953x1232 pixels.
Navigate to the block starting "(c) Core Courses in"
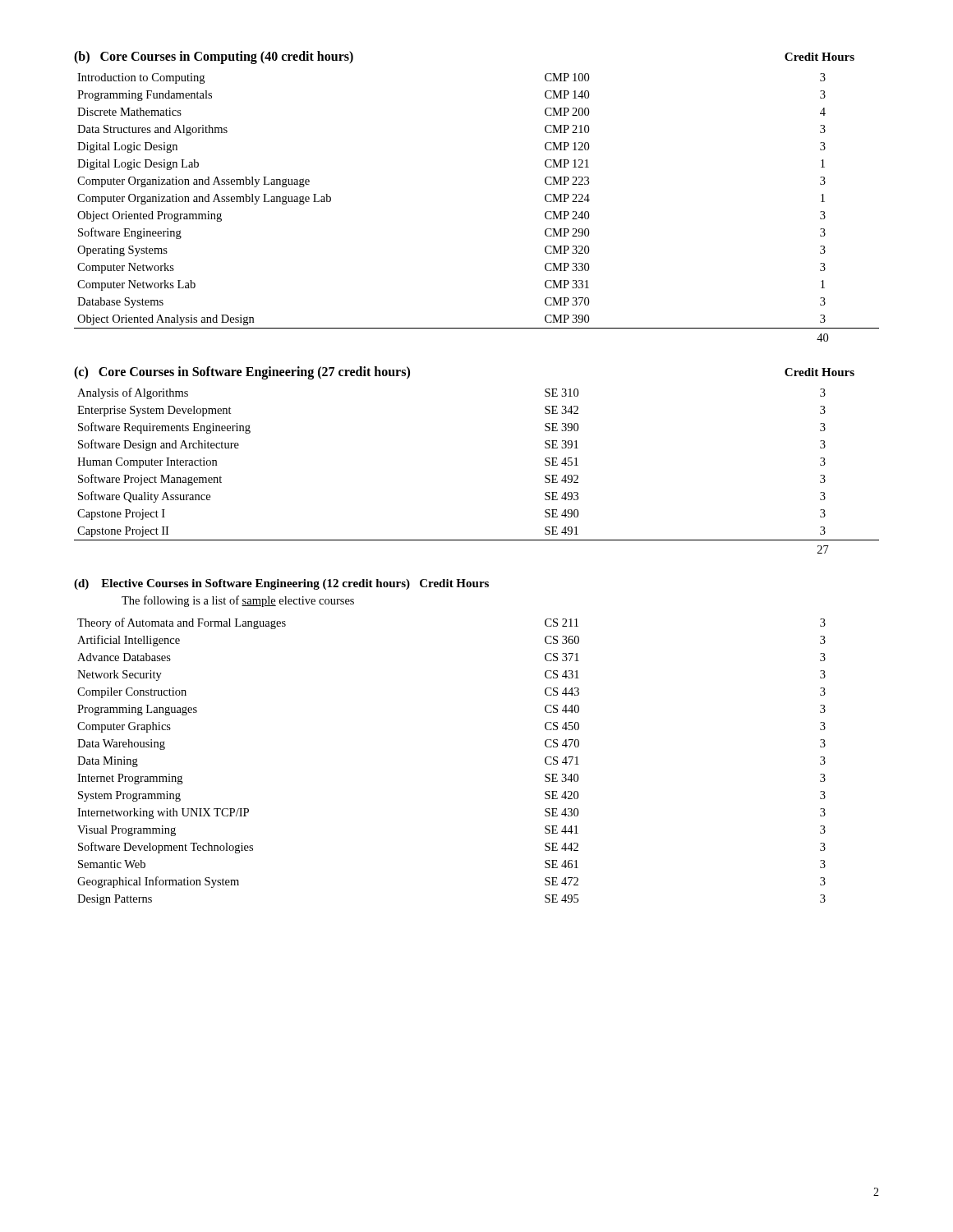pos(249,372)
